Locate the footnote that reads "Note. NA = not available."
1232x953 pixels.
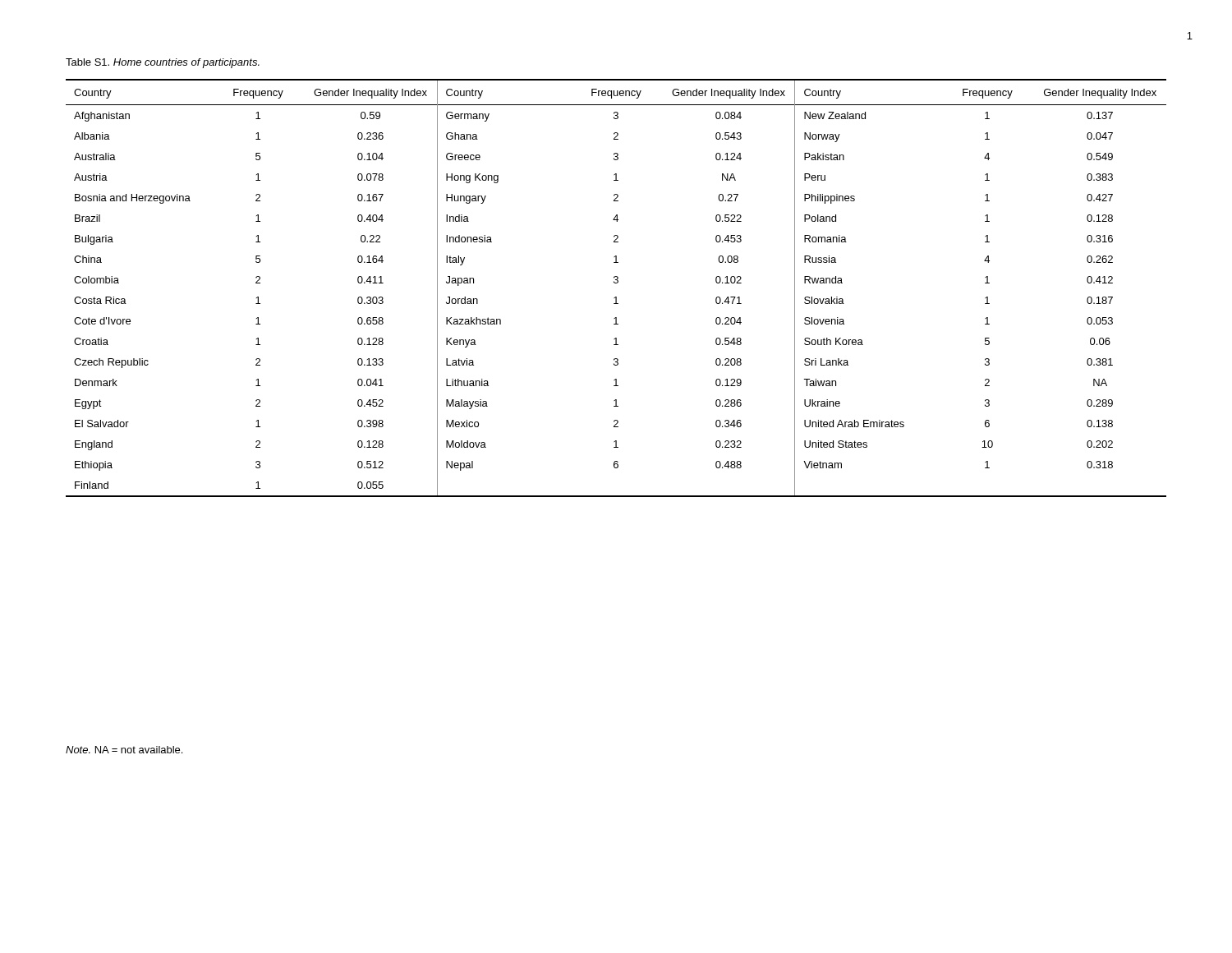[125, 750]
